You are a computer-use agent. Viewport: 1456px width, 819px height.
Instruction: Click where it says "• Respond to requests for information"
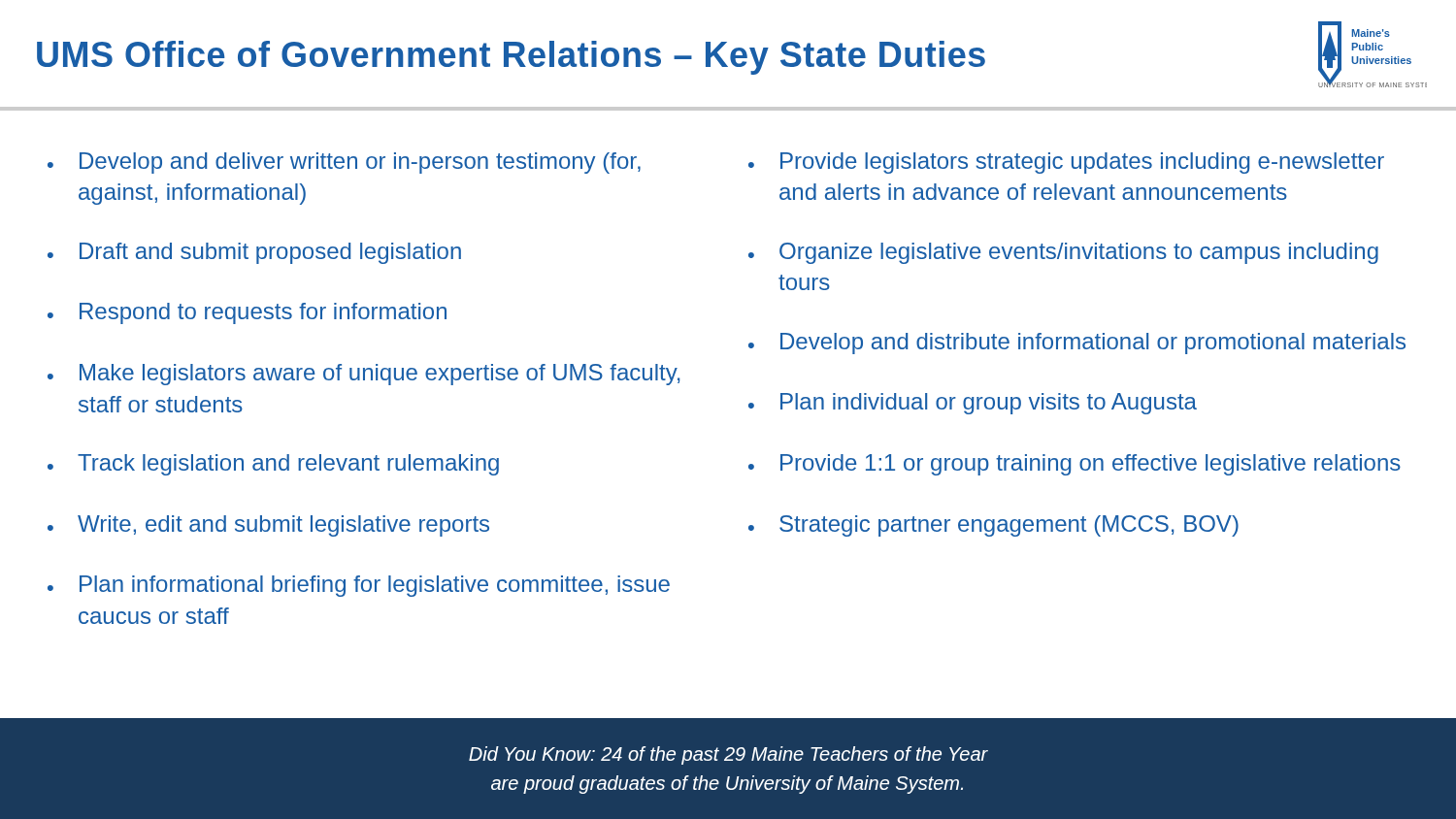247,313
